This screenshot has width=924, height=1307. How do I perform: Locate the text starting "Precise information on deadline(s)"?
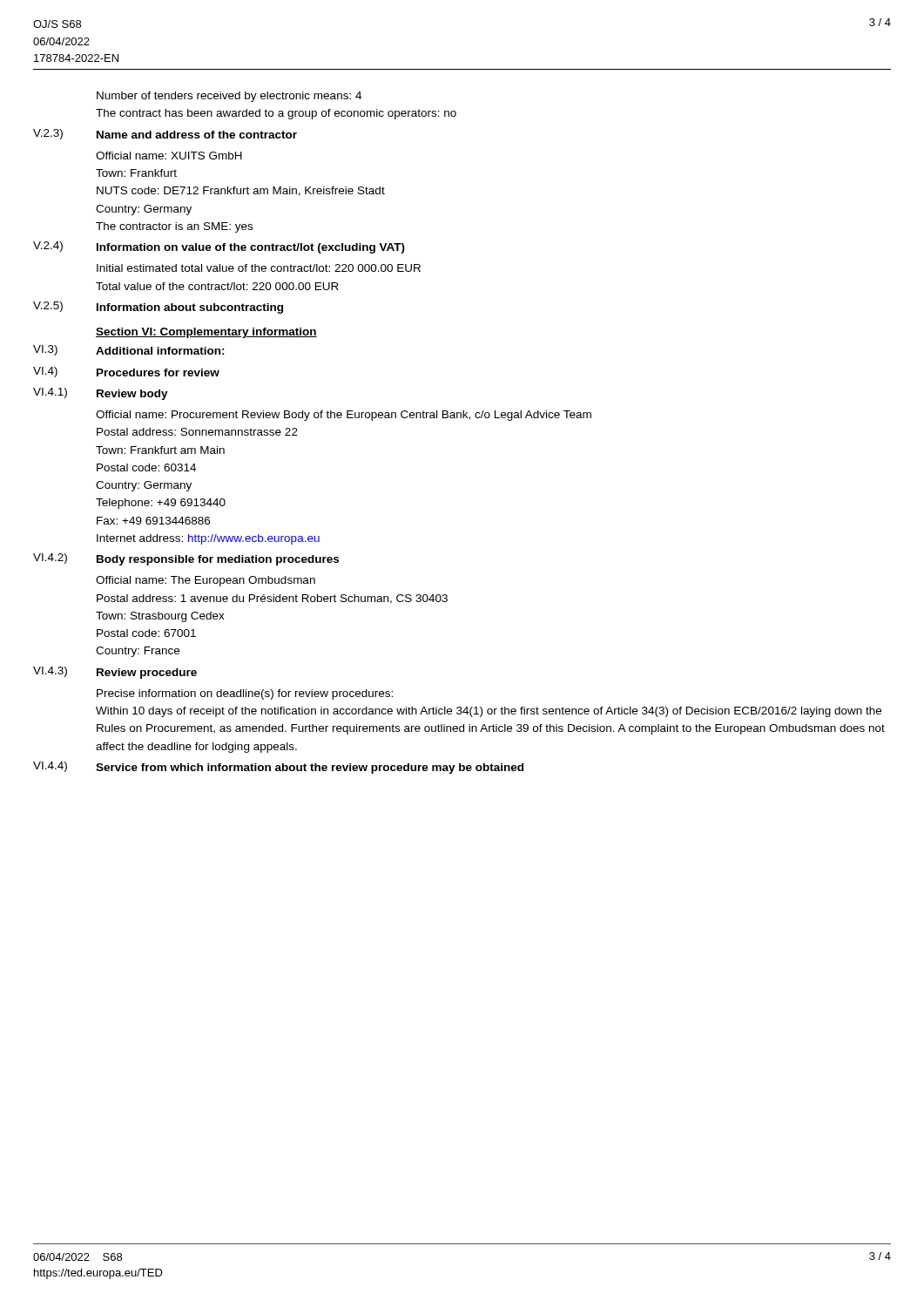click(462, 720)
